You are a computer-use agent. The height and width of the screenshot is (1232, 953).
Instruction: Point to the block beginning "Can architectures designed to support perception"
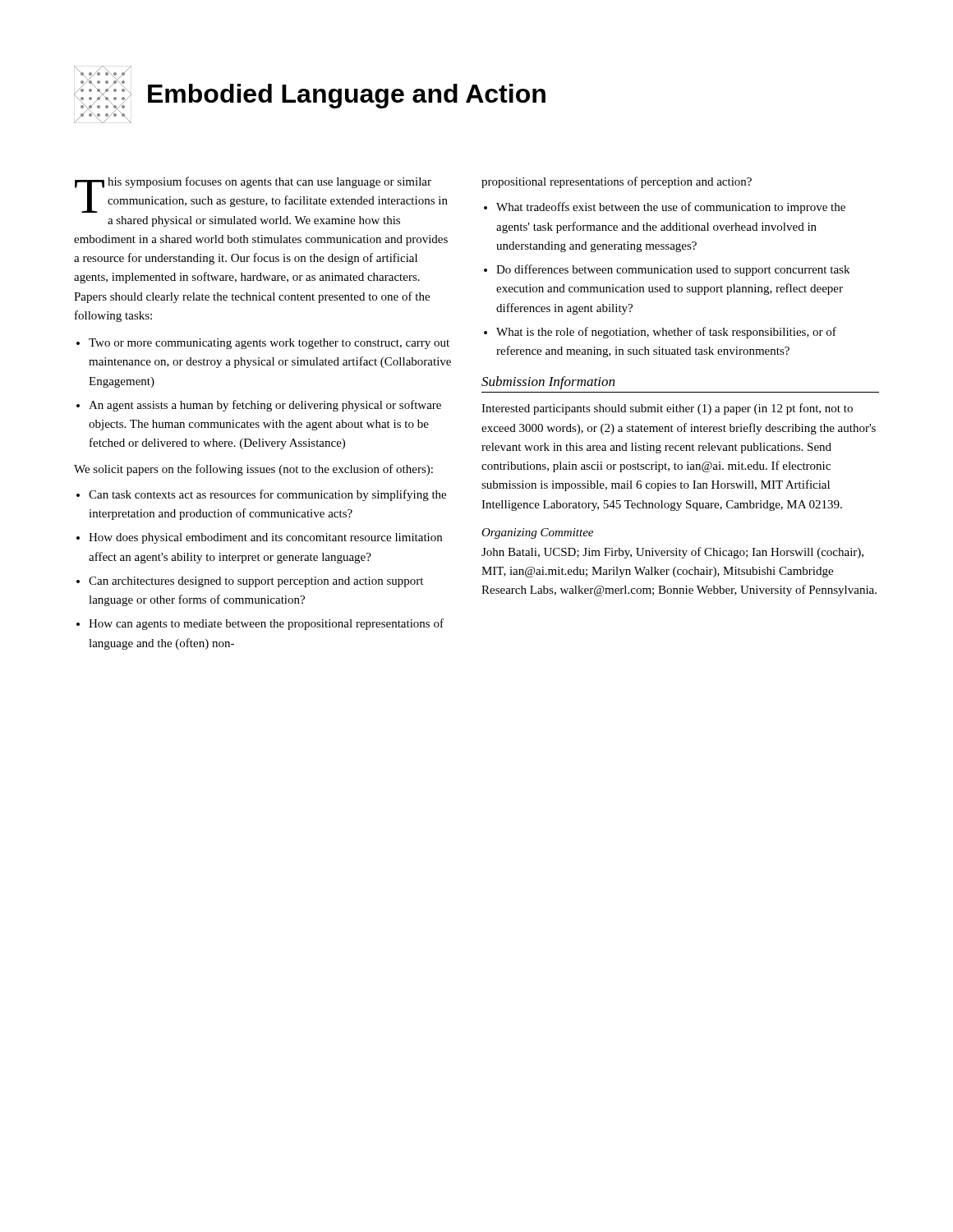tap(256, 590)
